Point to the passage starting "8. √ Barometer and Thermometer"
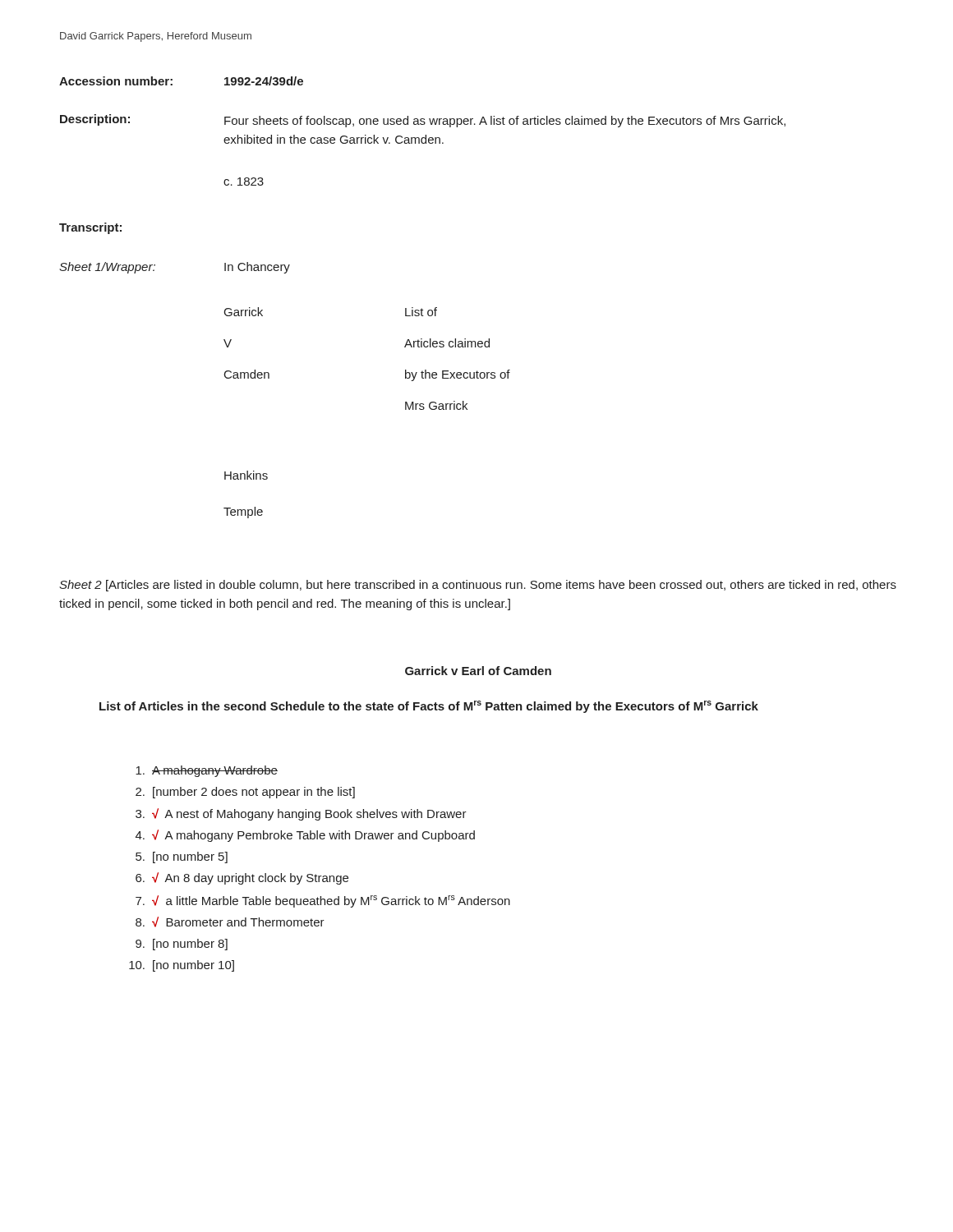 (x=222, y=922)
